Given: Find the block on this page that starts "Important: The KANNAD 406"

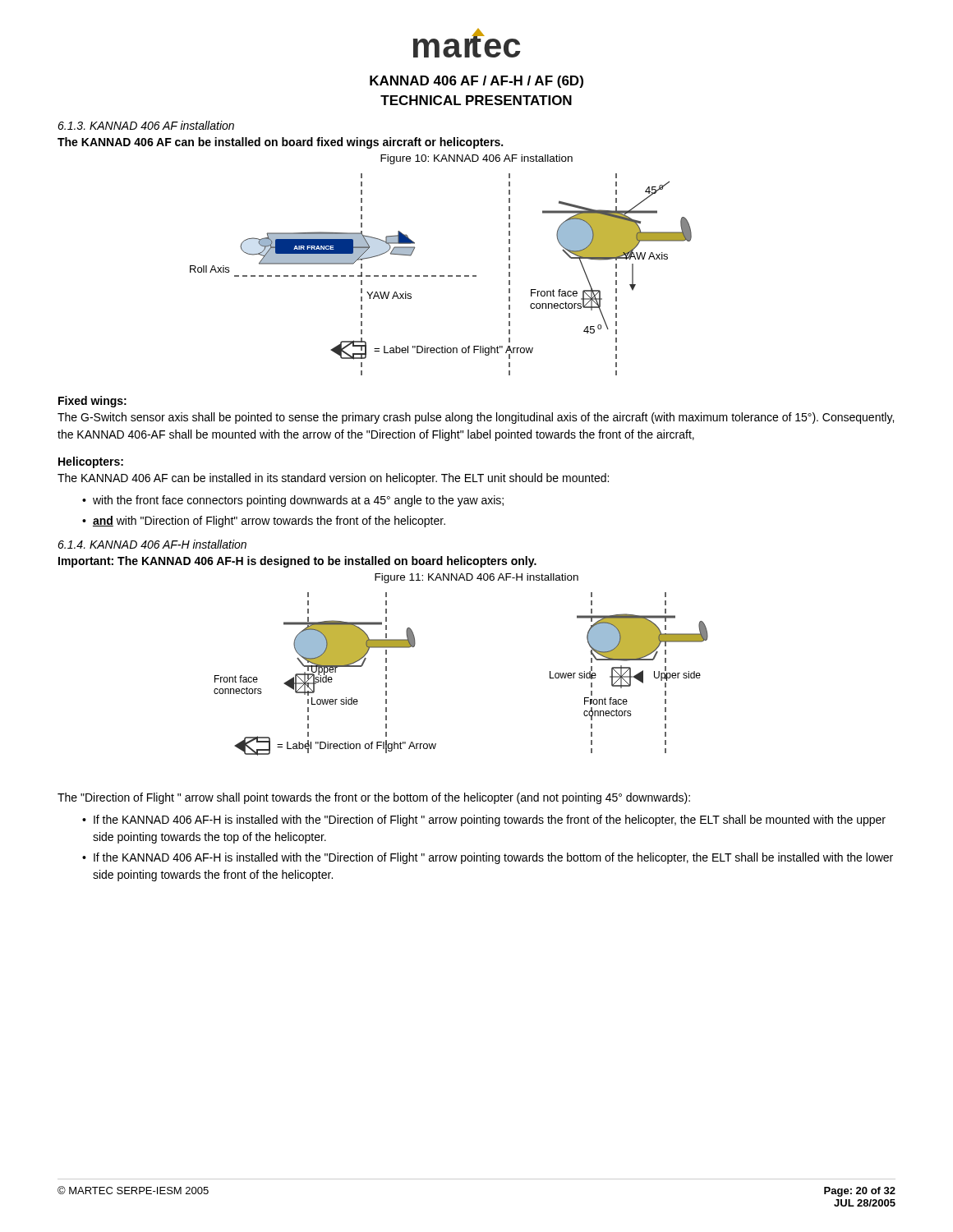Looking at the screenshot, I should pos(297,561).
